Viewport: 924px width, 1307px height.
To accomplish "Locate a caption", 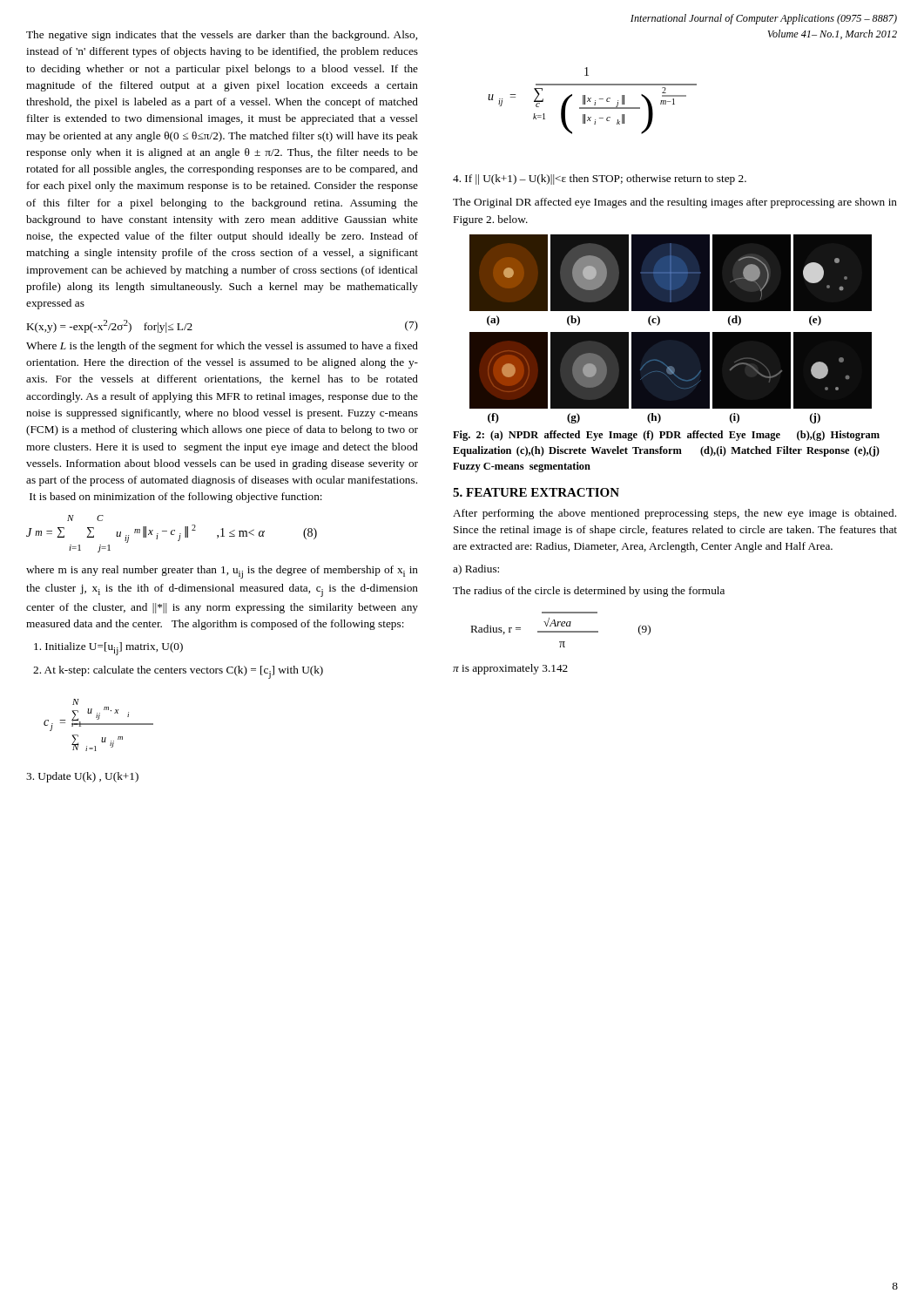I will (x=666, y=450).
